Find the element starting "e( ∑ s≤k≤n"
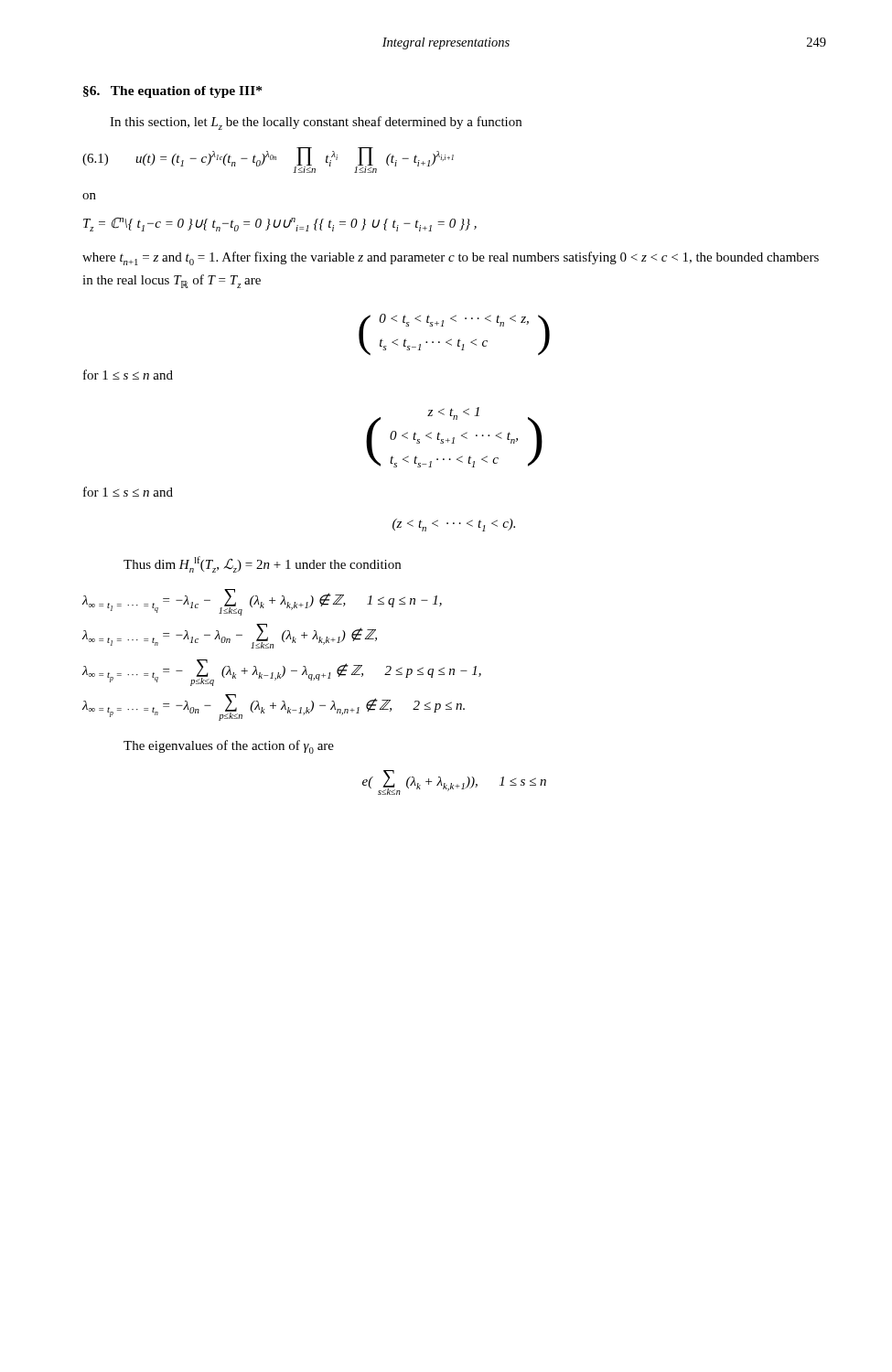 tap(454, 782)
